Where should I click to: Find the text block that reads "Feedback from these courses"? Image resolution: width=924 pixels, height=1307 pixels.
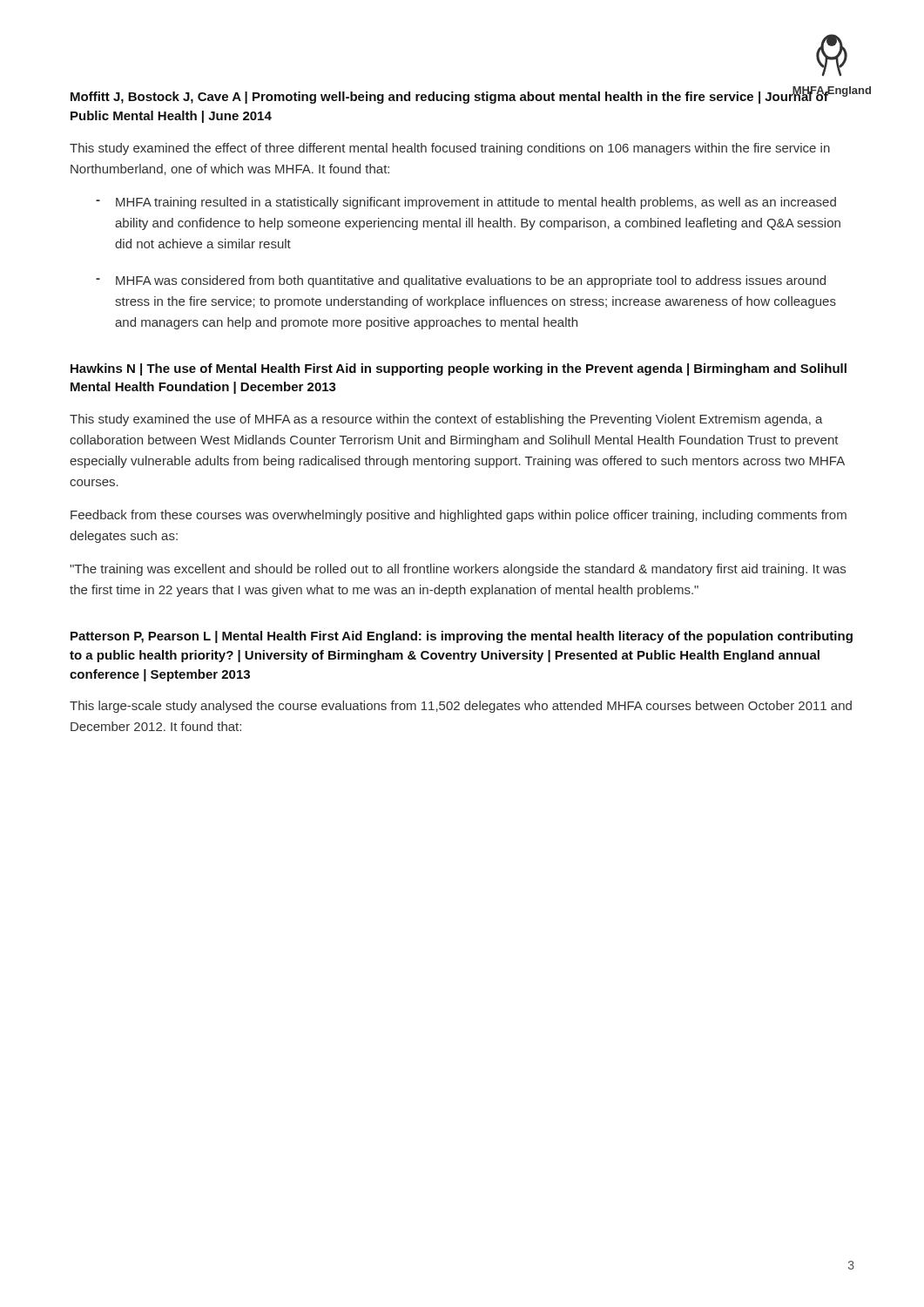click(458, 525)
